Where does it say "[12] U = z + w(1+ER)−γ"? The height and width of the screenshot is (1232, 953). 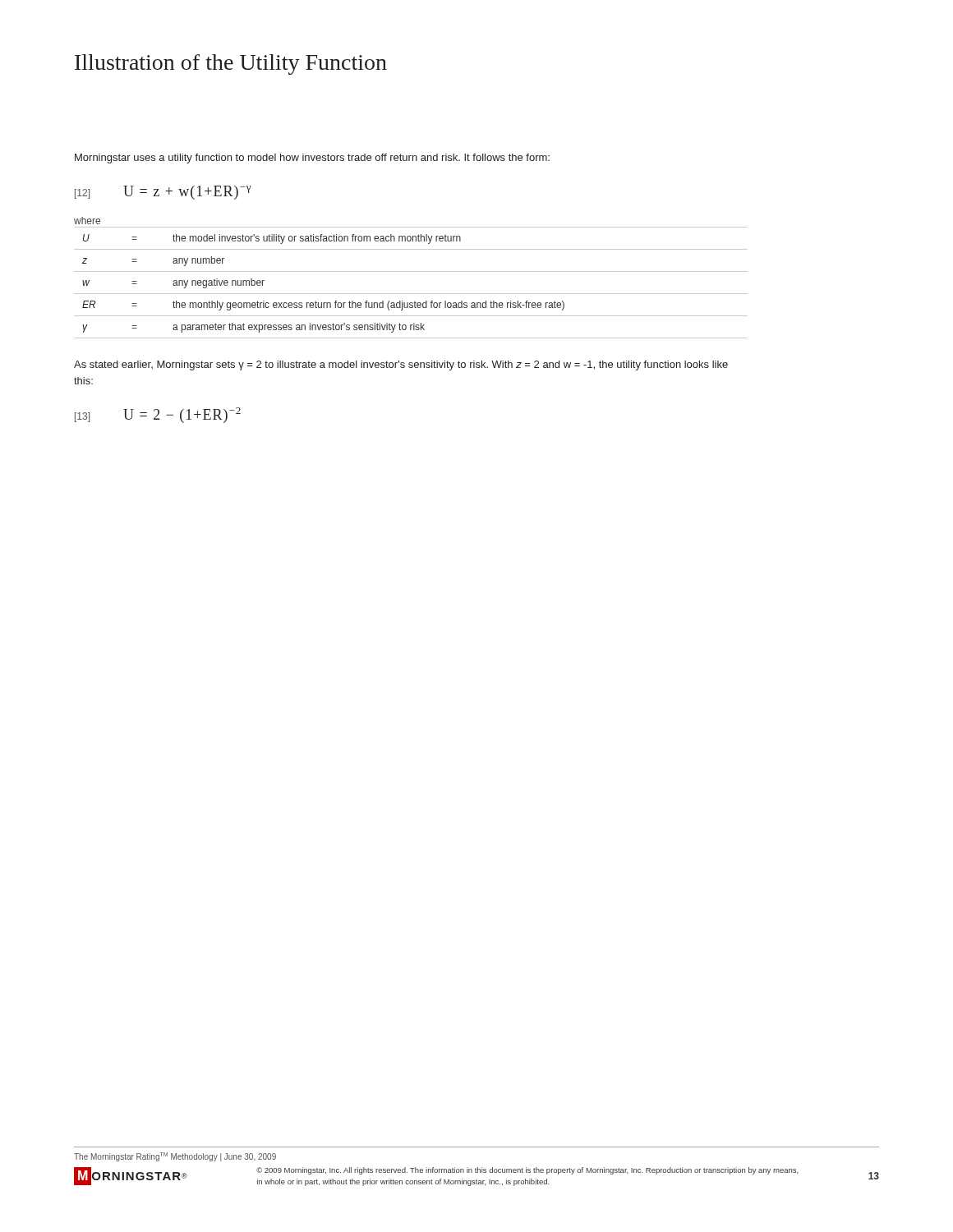point(163,191)
